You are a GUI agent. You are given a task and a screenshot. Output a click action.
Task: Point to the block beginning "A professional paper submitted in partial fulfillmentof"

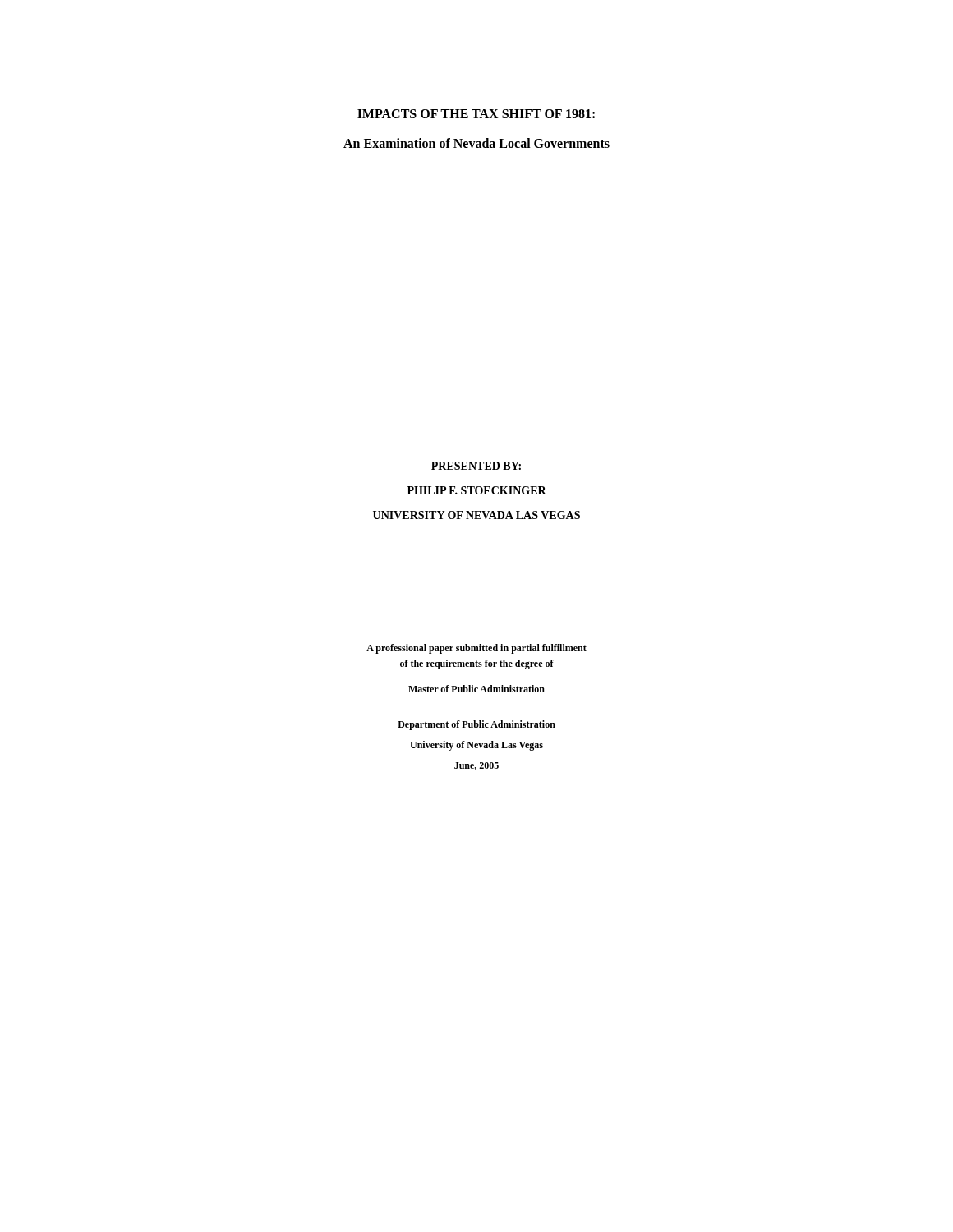476,656
